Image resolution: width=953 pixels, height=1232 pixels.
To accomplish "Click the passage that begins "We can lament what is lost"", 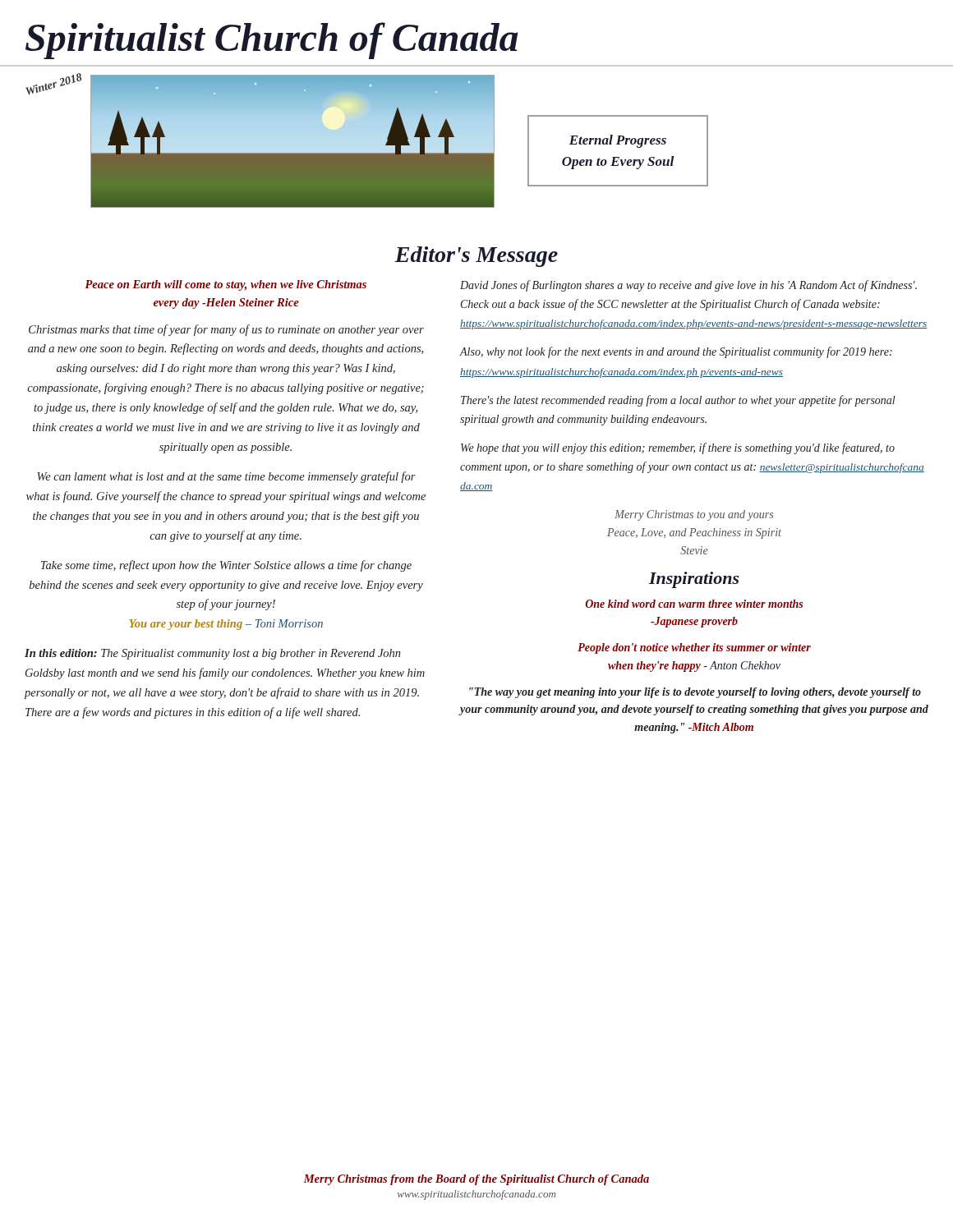I will tap(226, 506).
